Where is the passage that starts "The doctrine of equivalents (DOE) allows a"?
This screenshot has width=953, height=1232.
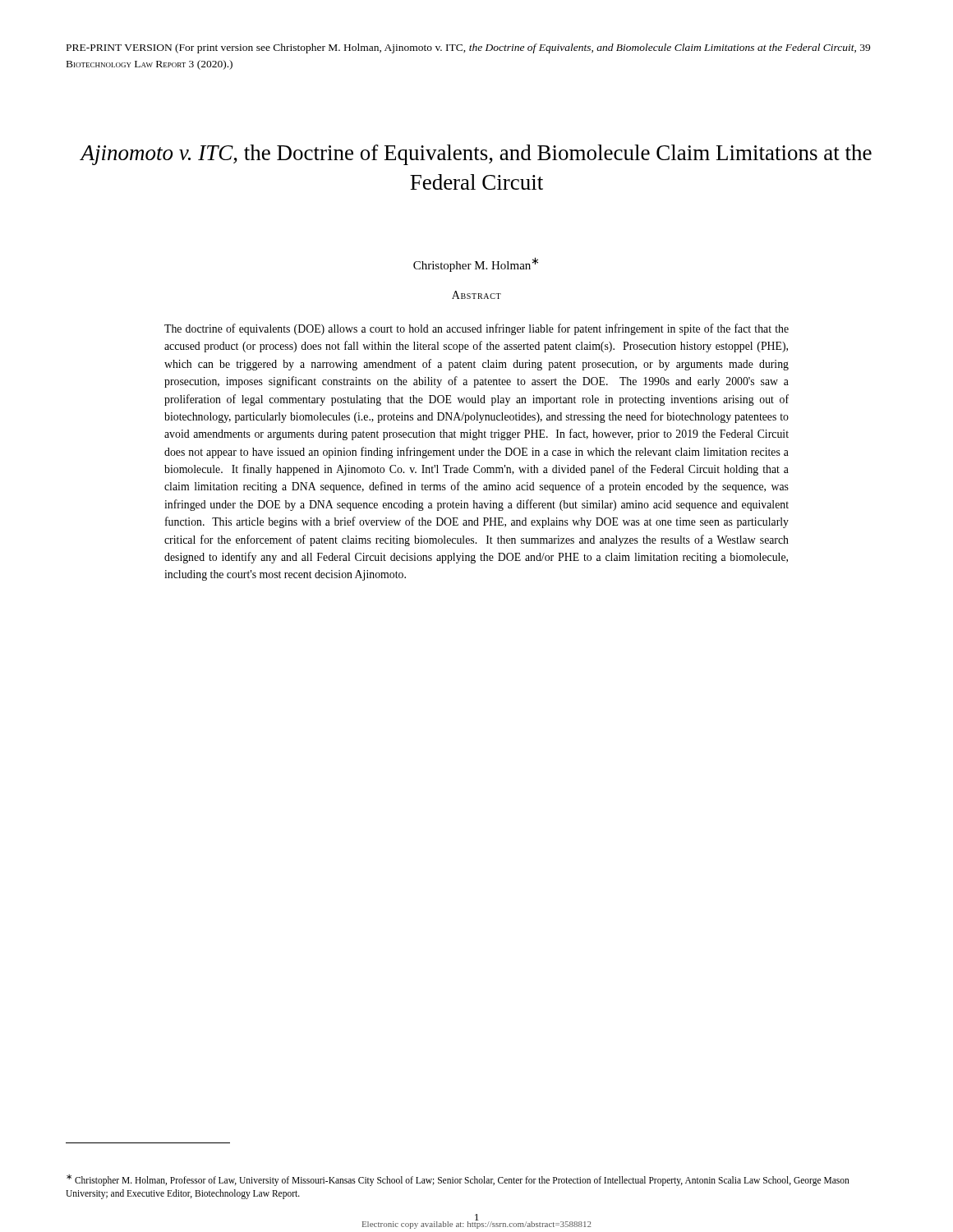(476, 452)
